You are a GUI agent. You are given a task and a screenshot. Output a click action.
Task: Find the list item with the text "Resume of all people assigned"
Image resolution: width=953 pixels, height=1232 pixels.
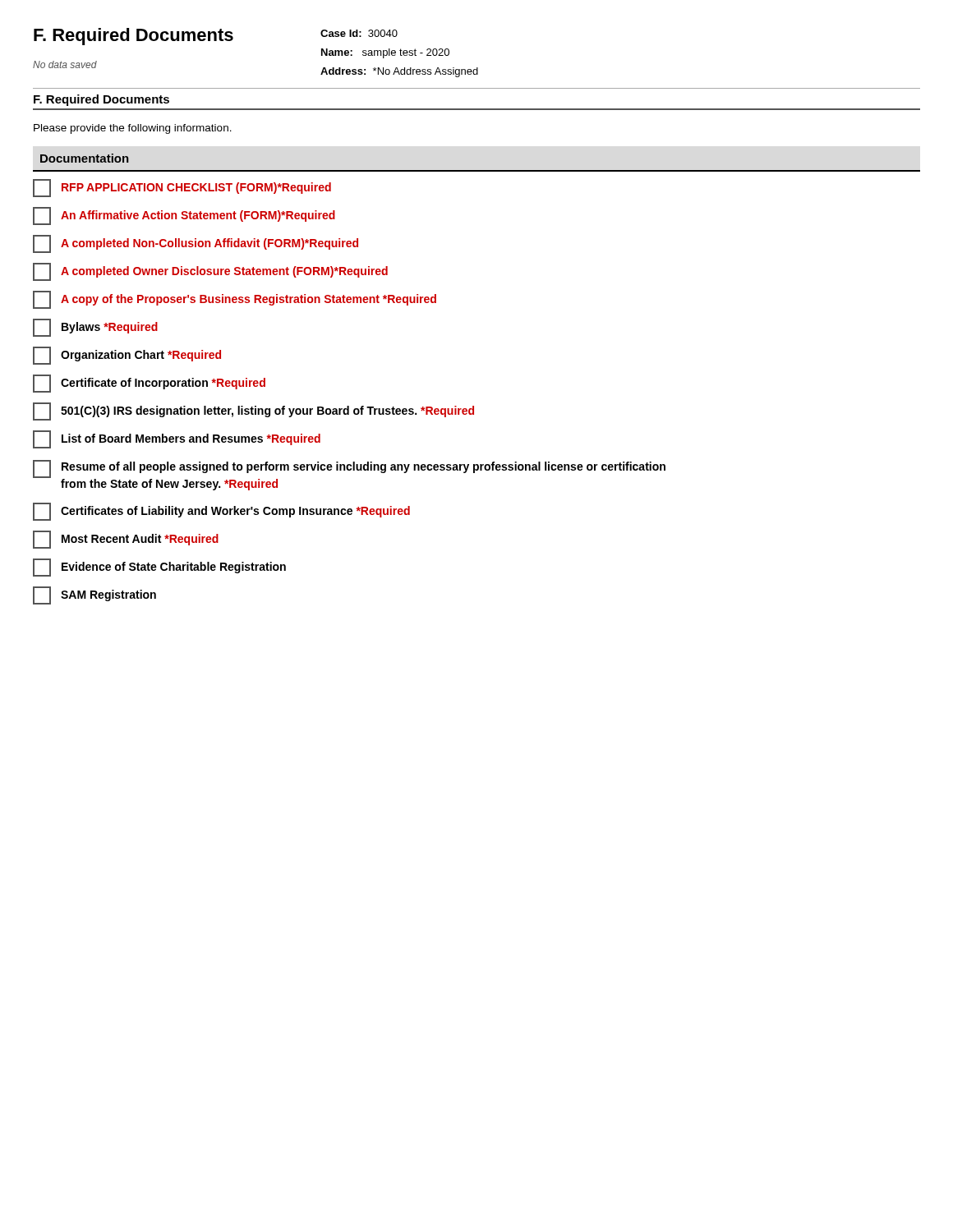(350, 476)
